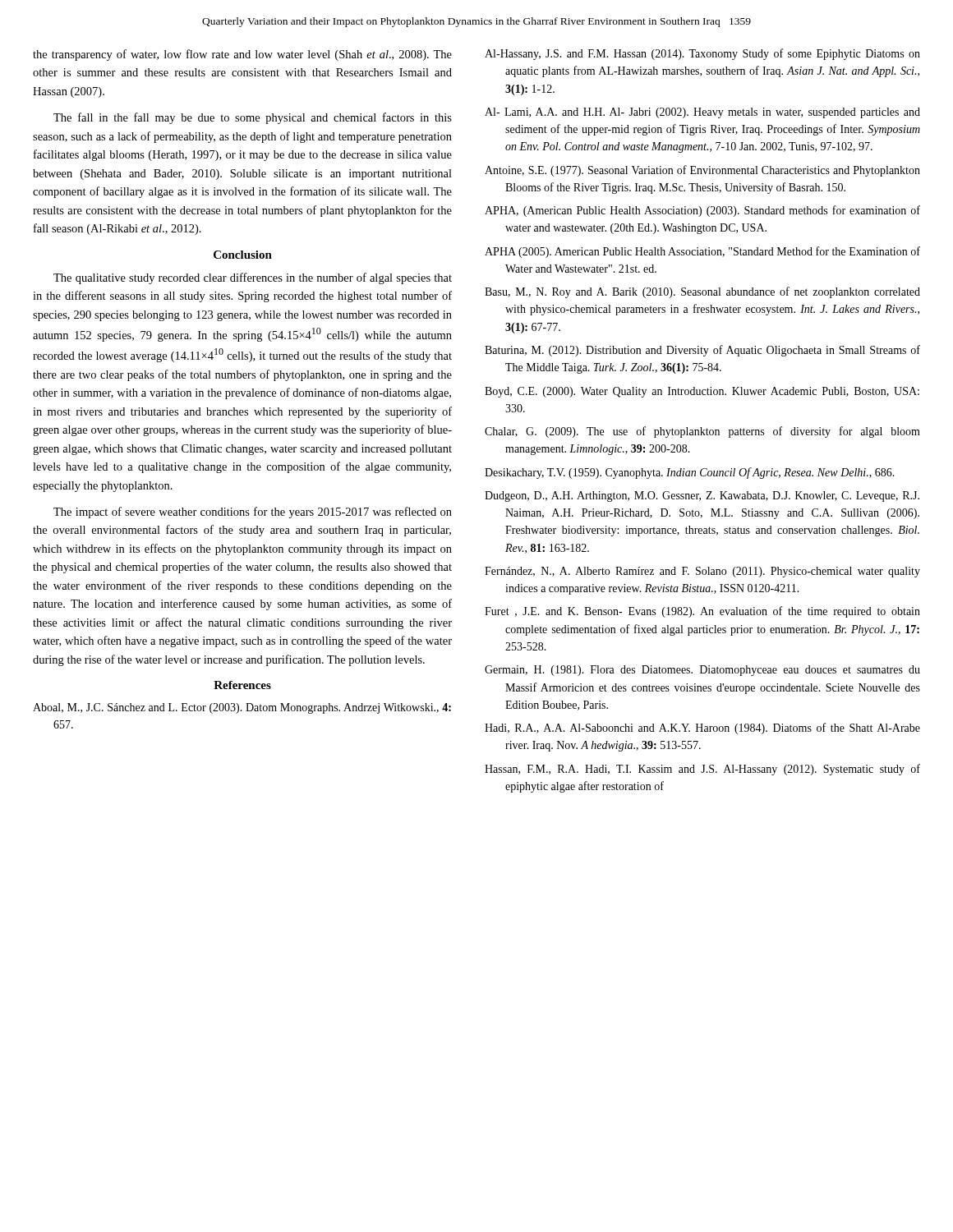The height and width of the screenshot is (1232, 953).
Task: Where is the passage that starts "Al- Lami, A.A. and H.H. Al- Jabri (2002)."?
Action: [x=702, y=129]
